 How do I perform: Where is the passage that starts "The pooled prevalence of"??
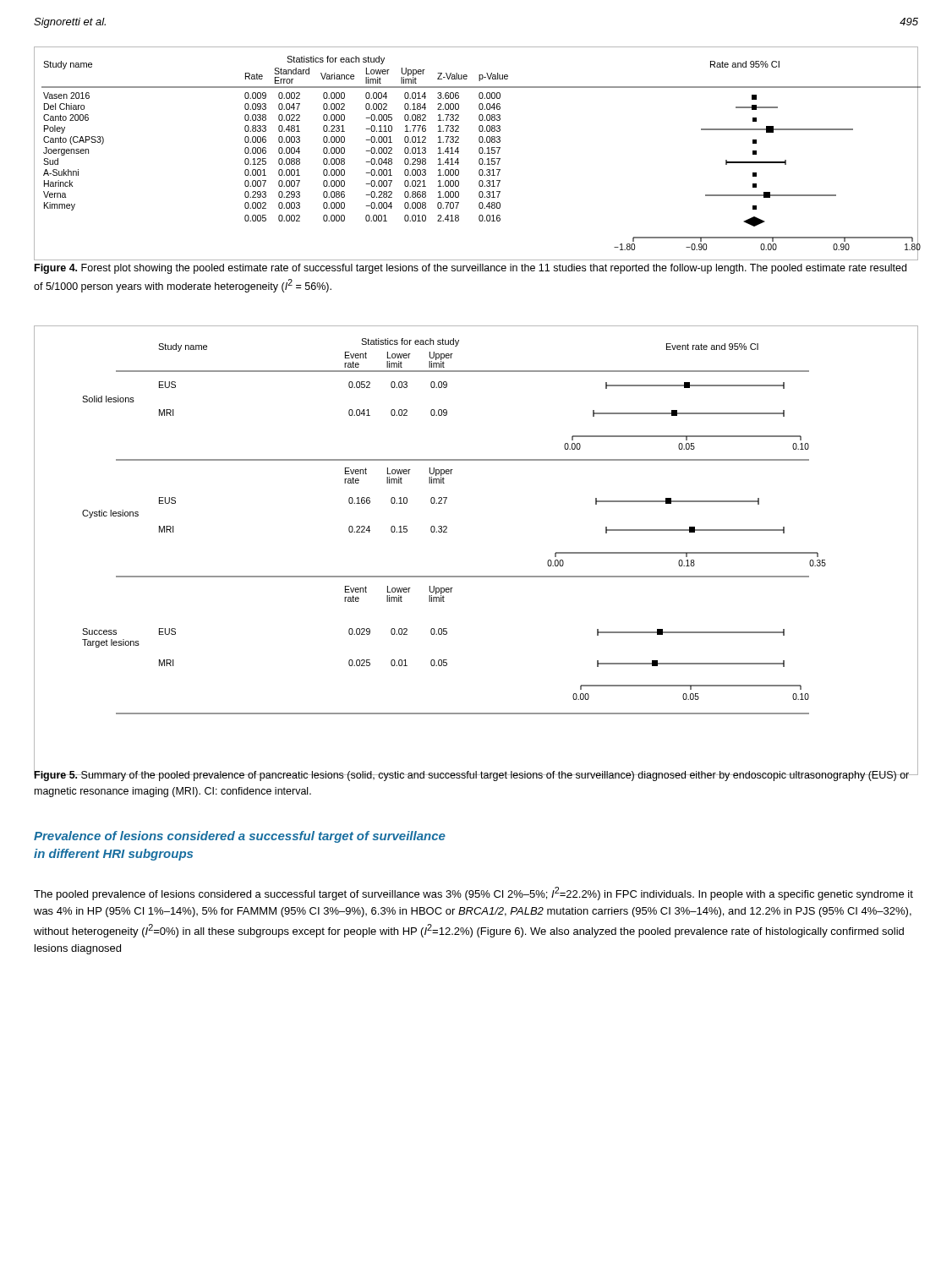473,920
